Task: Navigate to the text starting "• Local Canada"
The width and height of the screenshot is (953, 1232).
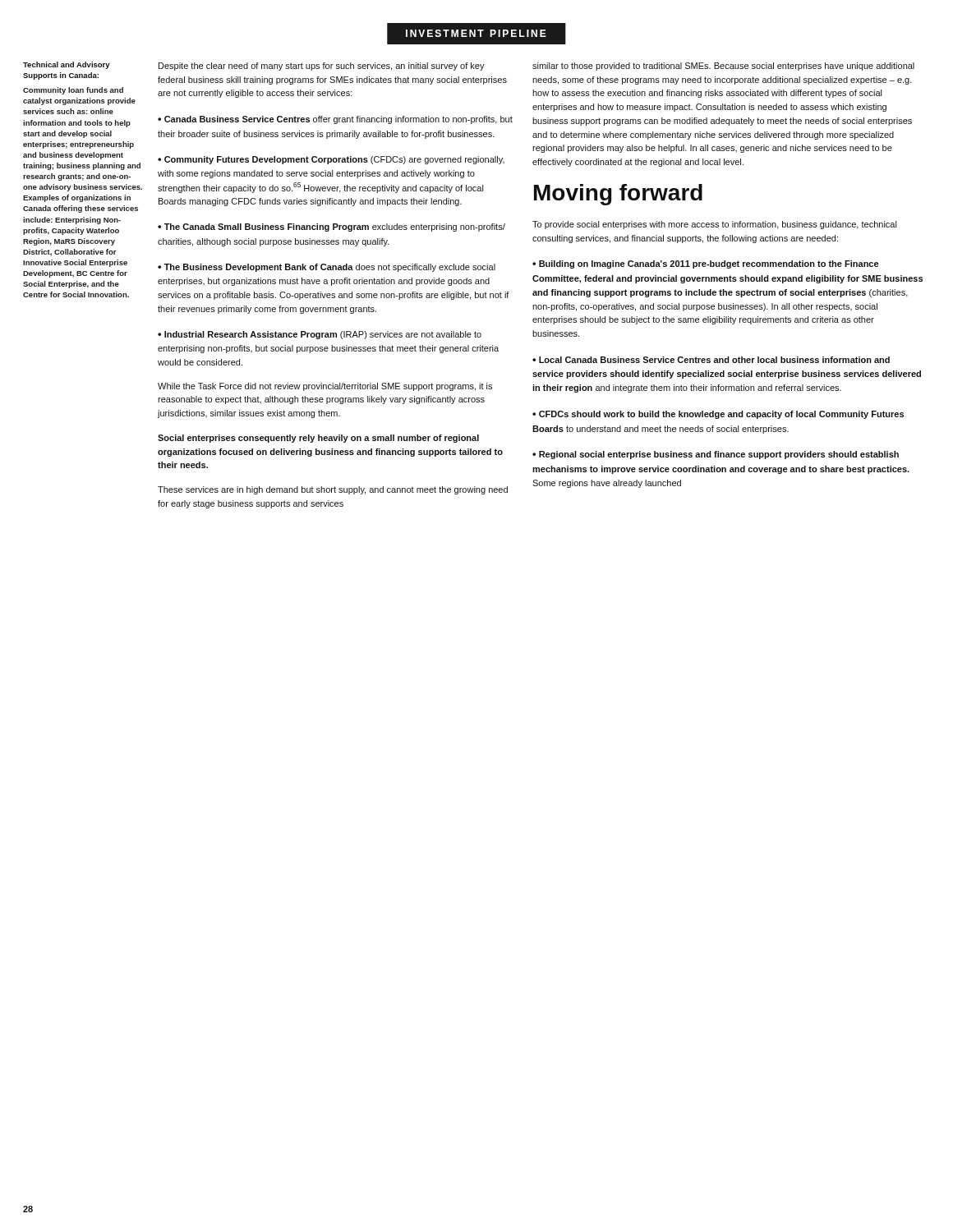Action: coord(727,373)
